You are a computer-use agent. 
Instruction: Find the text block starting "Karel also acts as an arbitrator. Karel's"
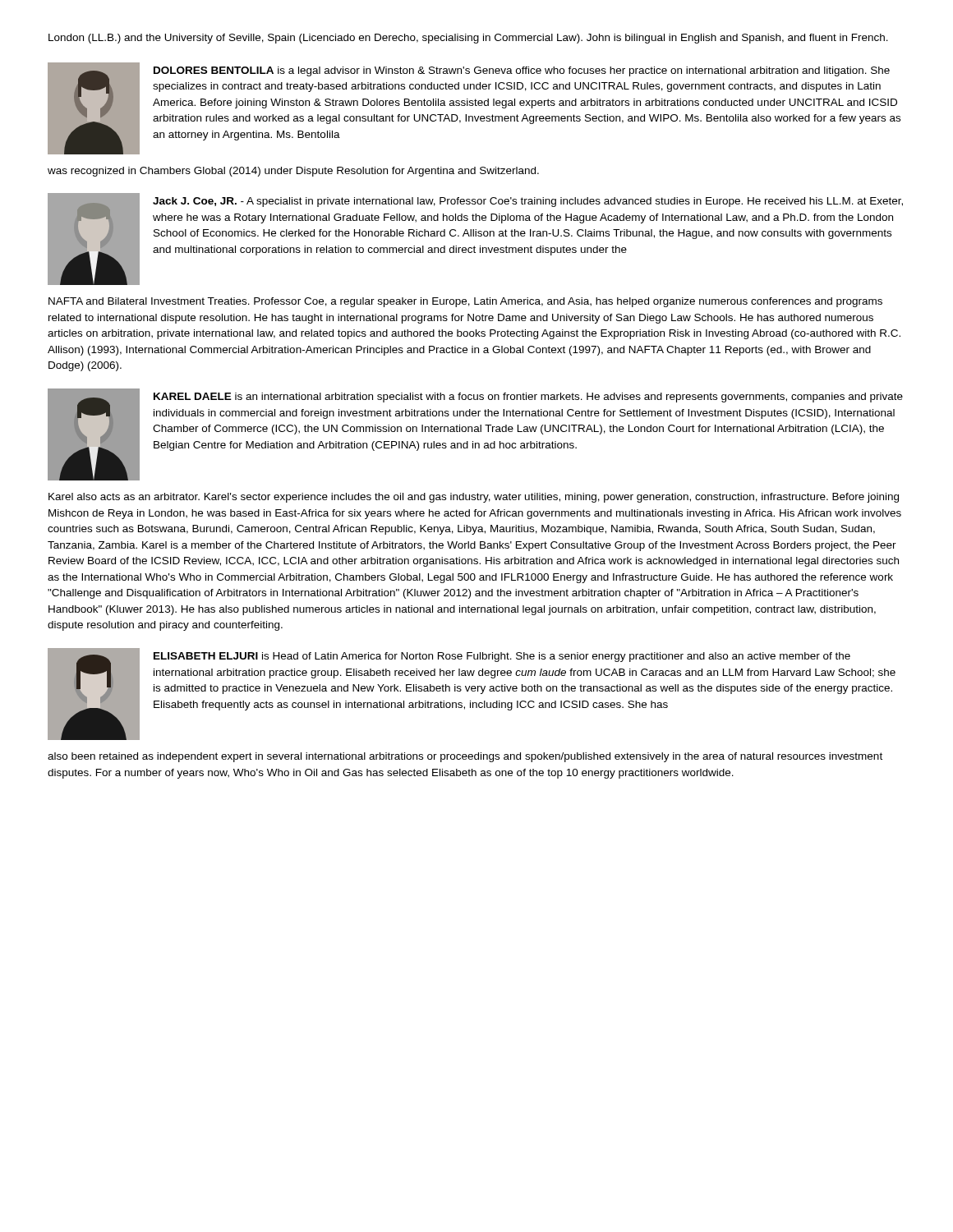pos(475,561)
